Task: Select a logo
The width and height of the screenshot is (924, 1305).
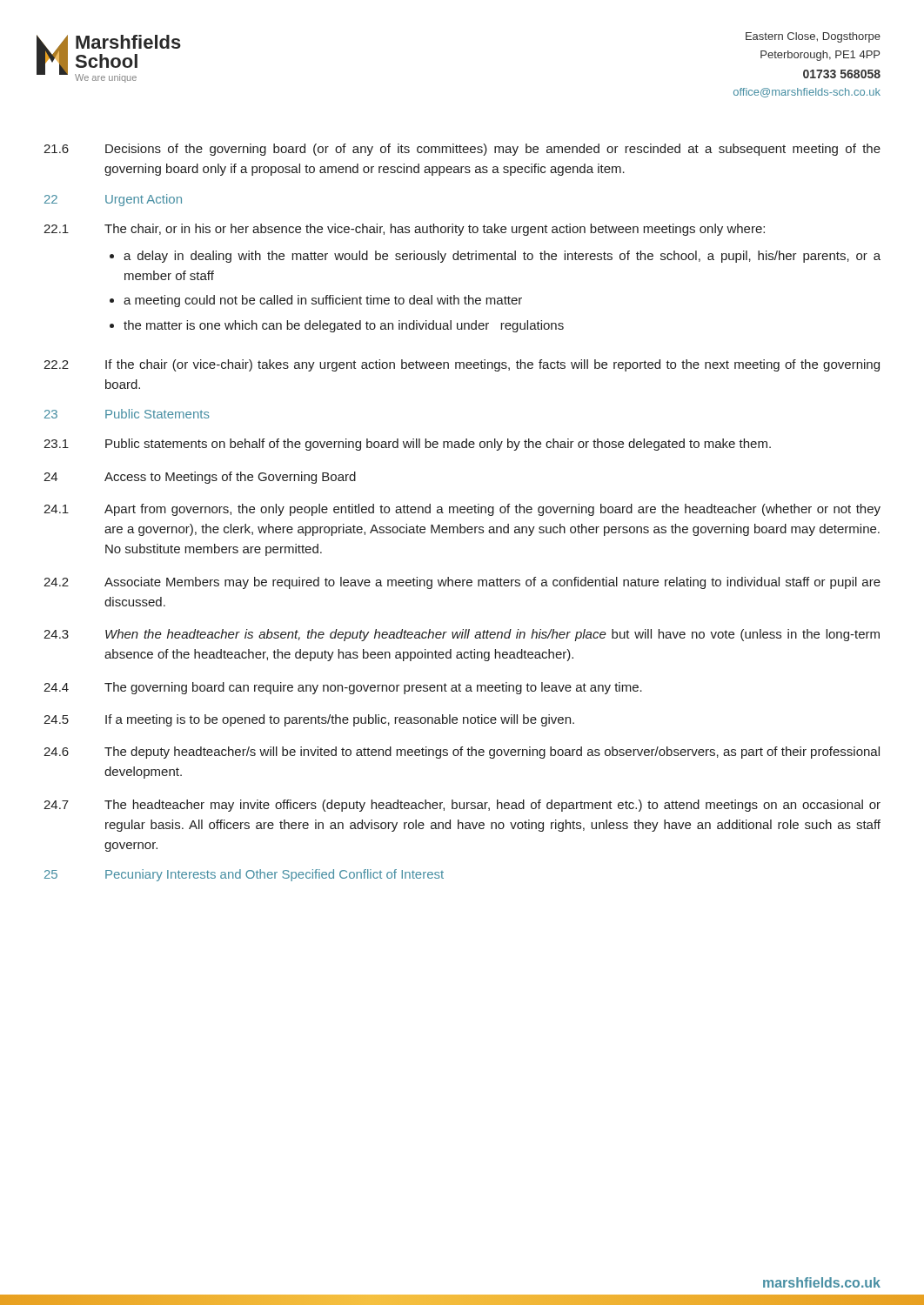Action: coord(116,56)
